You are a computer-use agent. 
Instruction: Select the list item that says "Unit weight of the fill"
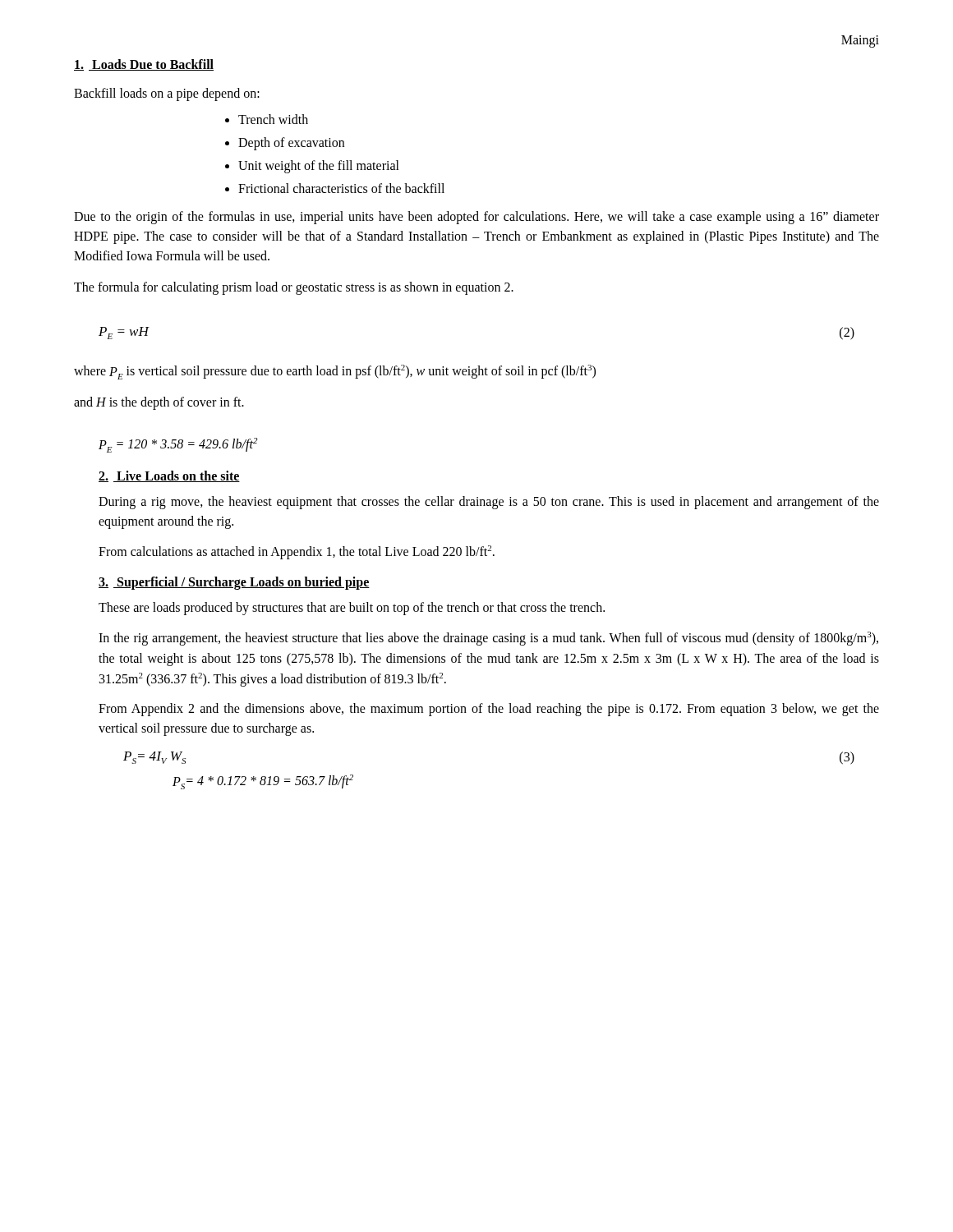(x=319, y=166)
